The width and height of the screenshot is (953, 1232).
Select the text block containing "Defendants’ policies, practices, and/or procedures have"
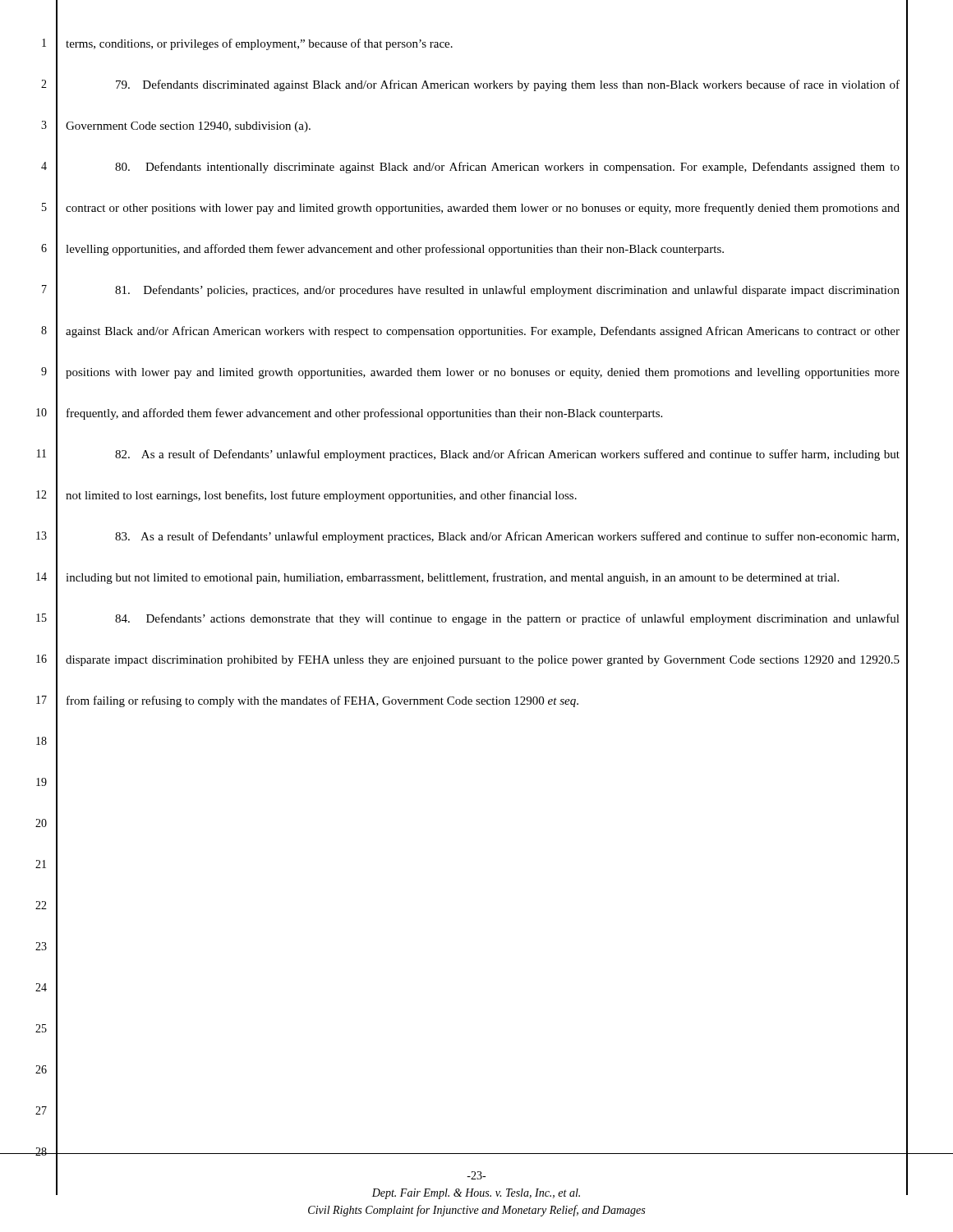(507, 291)
